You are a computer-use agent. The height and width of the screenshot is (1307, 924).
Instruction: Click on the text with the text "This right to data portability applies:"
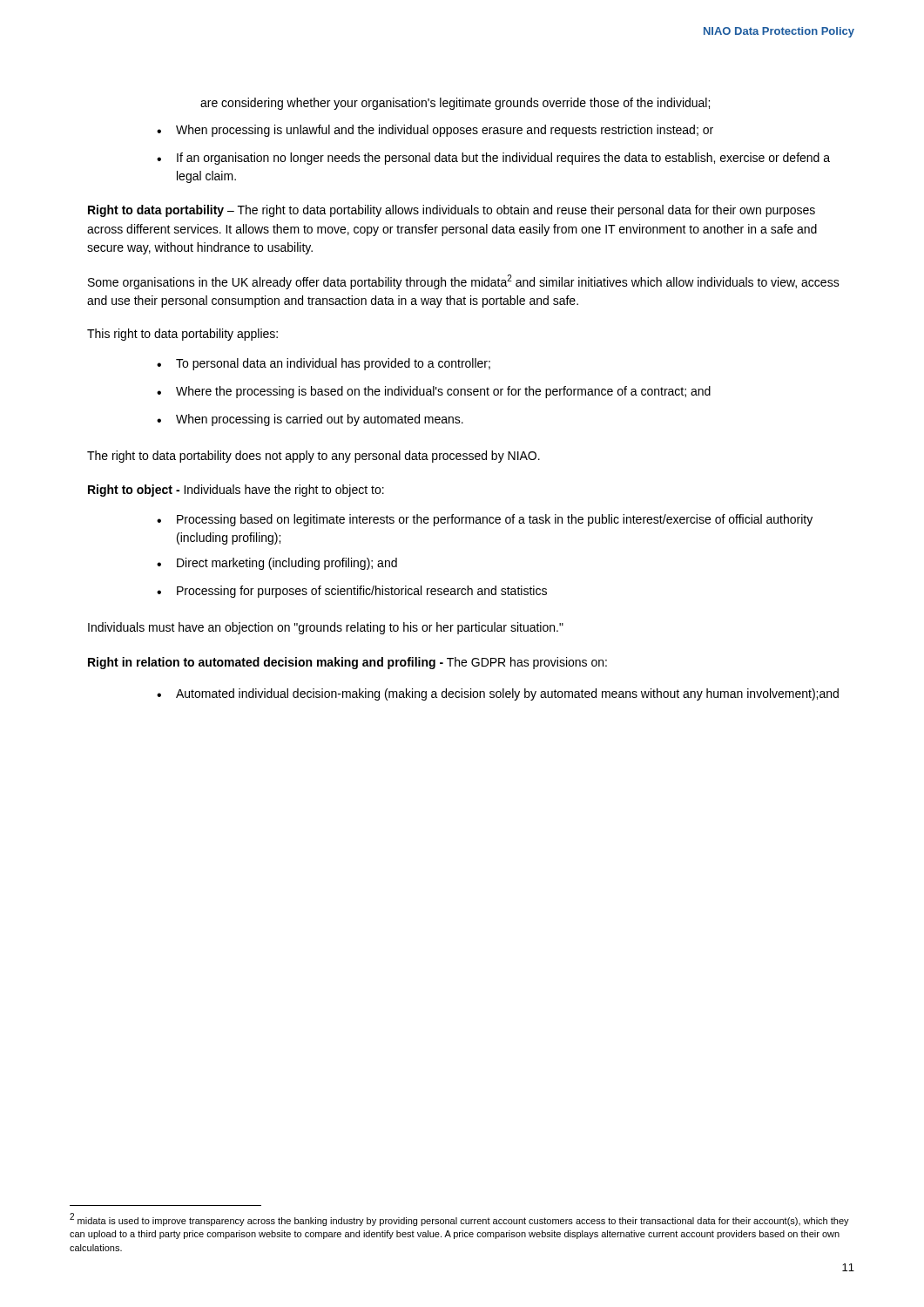(x=183, y=334)
